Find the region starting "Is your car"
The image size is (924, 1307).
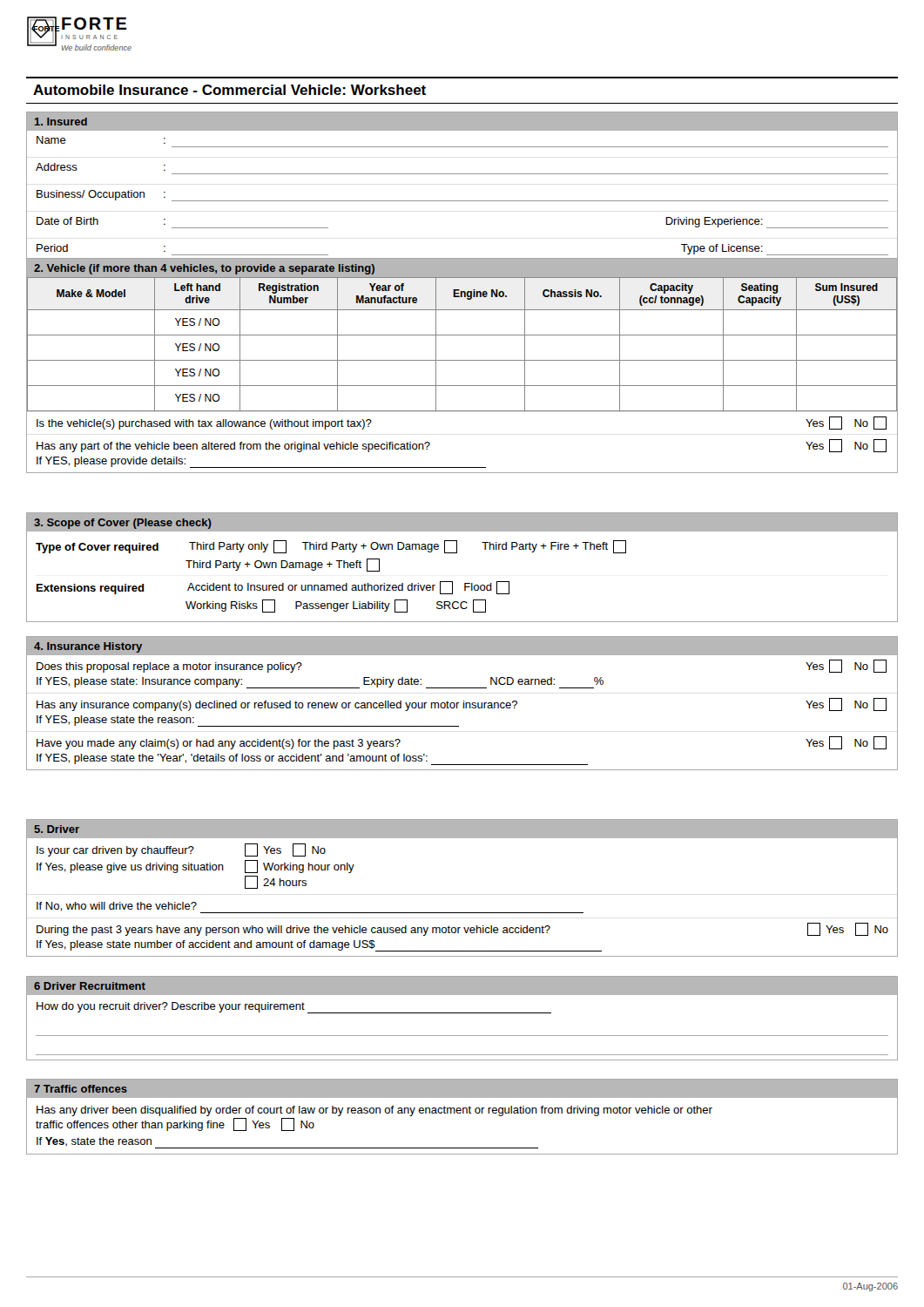pyautogui.click(x=181, y=850)
